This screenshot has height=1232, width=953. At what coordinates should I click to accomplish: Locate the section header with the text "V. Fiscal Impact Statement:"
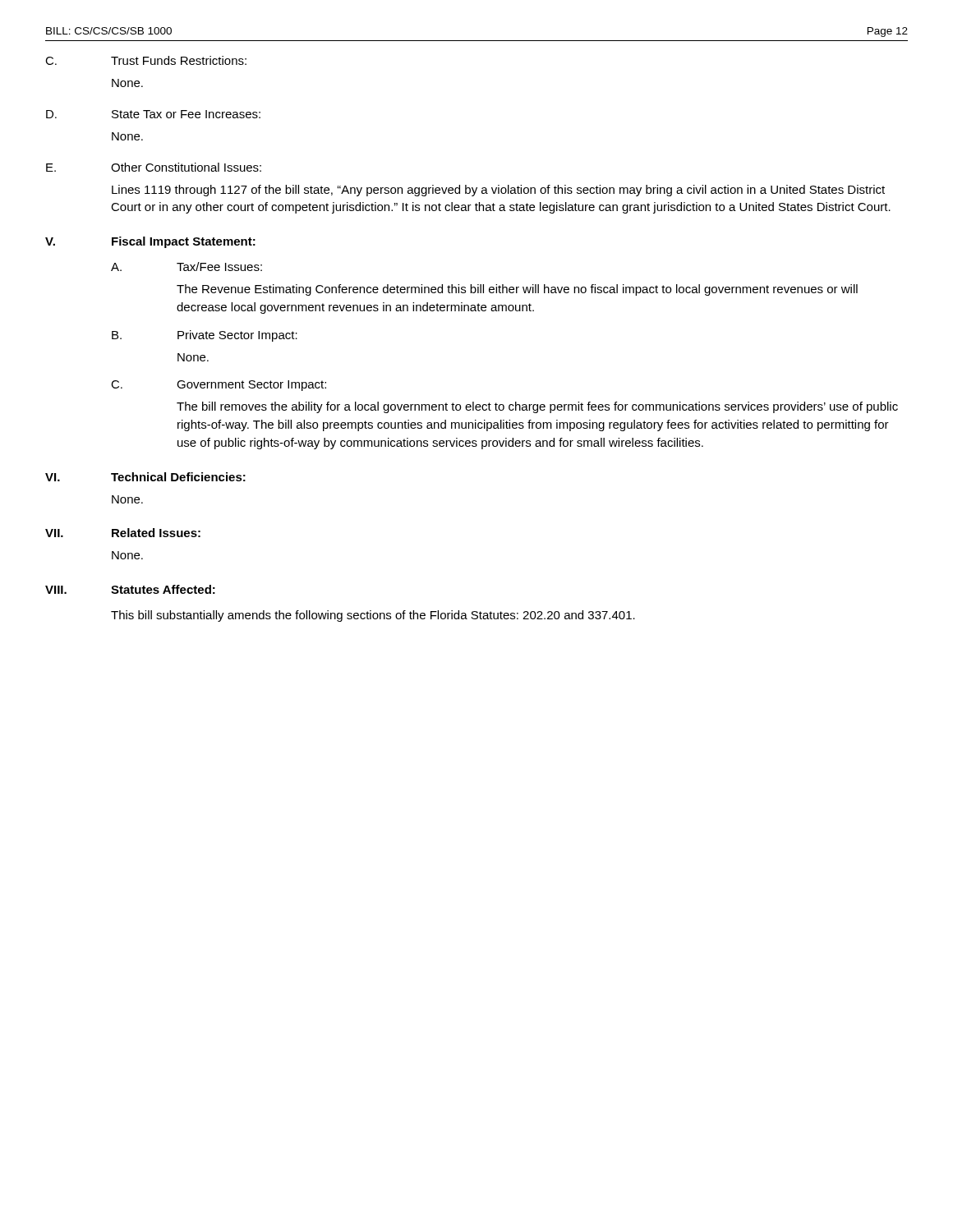coord(150,242)
